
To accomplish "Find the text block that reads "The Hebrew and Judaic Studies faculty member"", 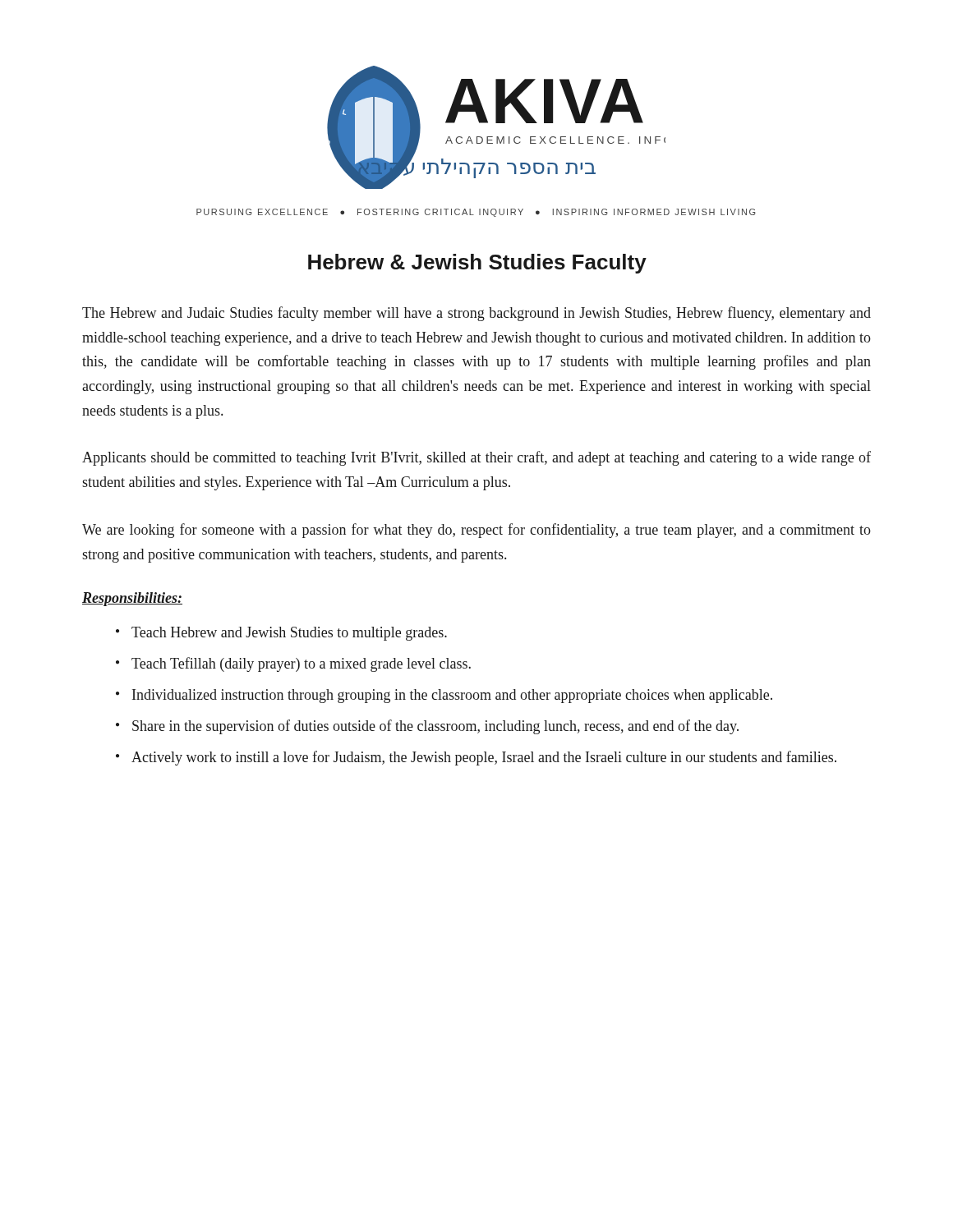I will tap(476, 362).
